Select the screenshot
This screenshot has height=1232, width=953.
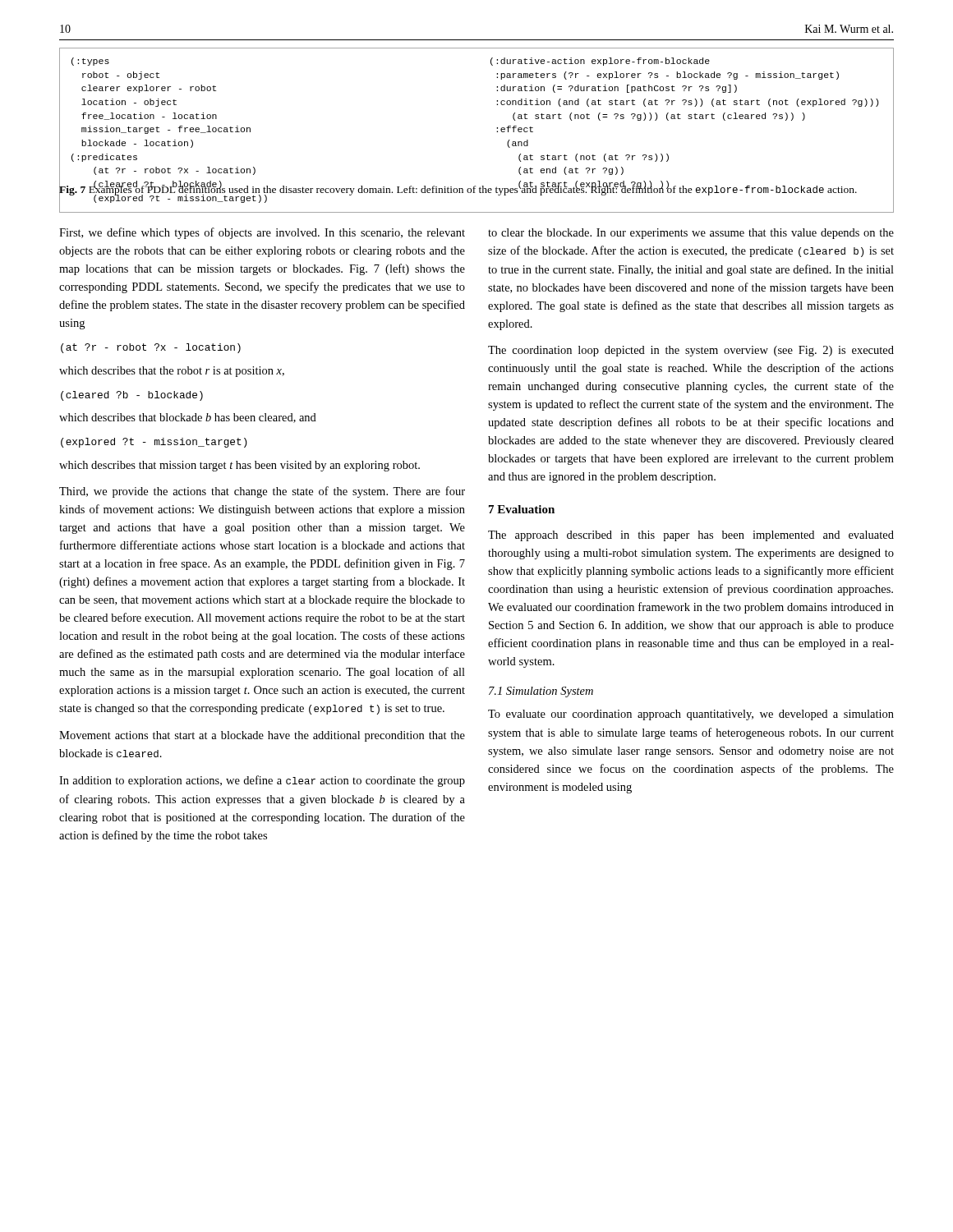[x=476, y=130]
